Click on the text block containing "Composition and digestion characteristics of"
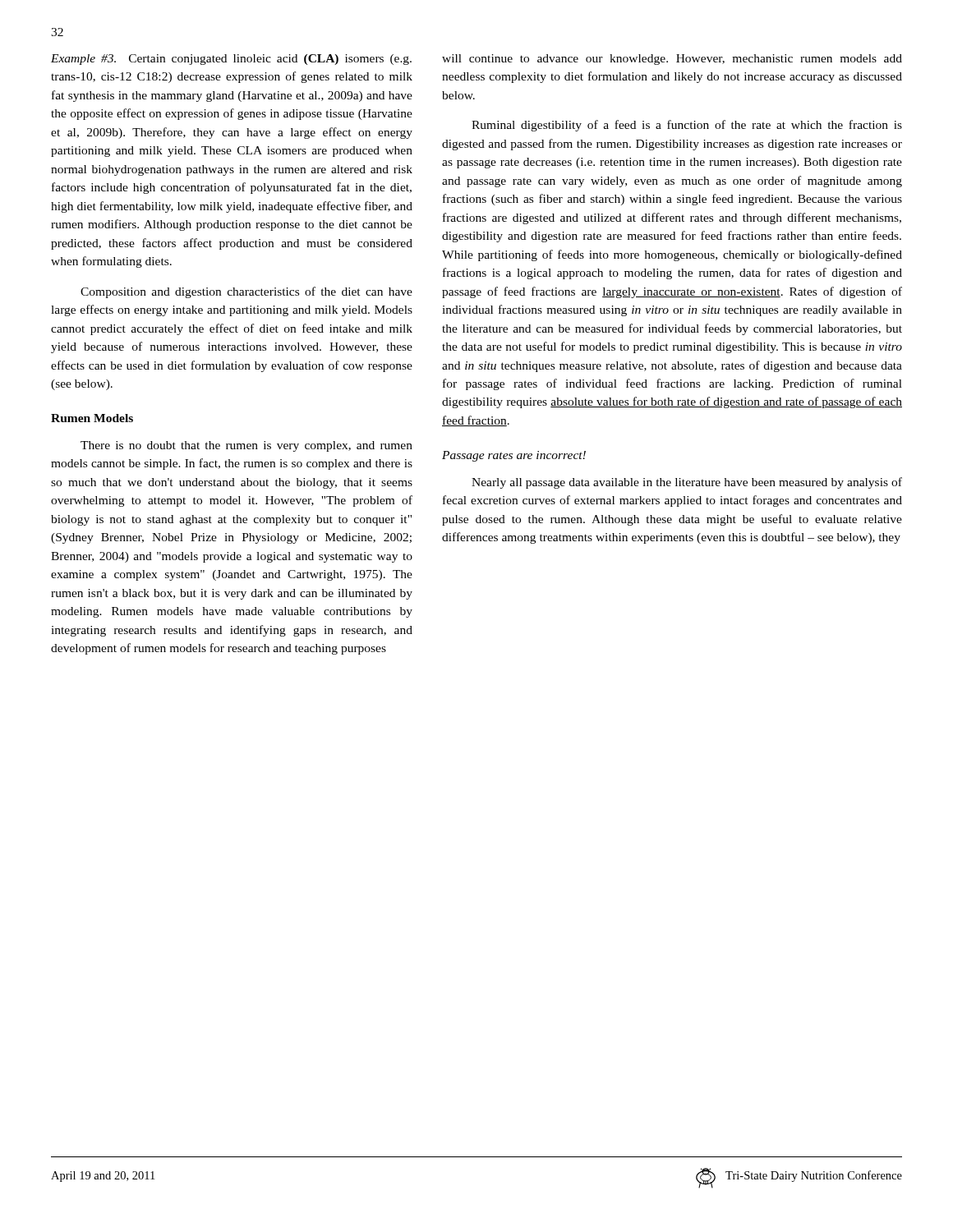The image size is (953, 1232). pos(232,338)
